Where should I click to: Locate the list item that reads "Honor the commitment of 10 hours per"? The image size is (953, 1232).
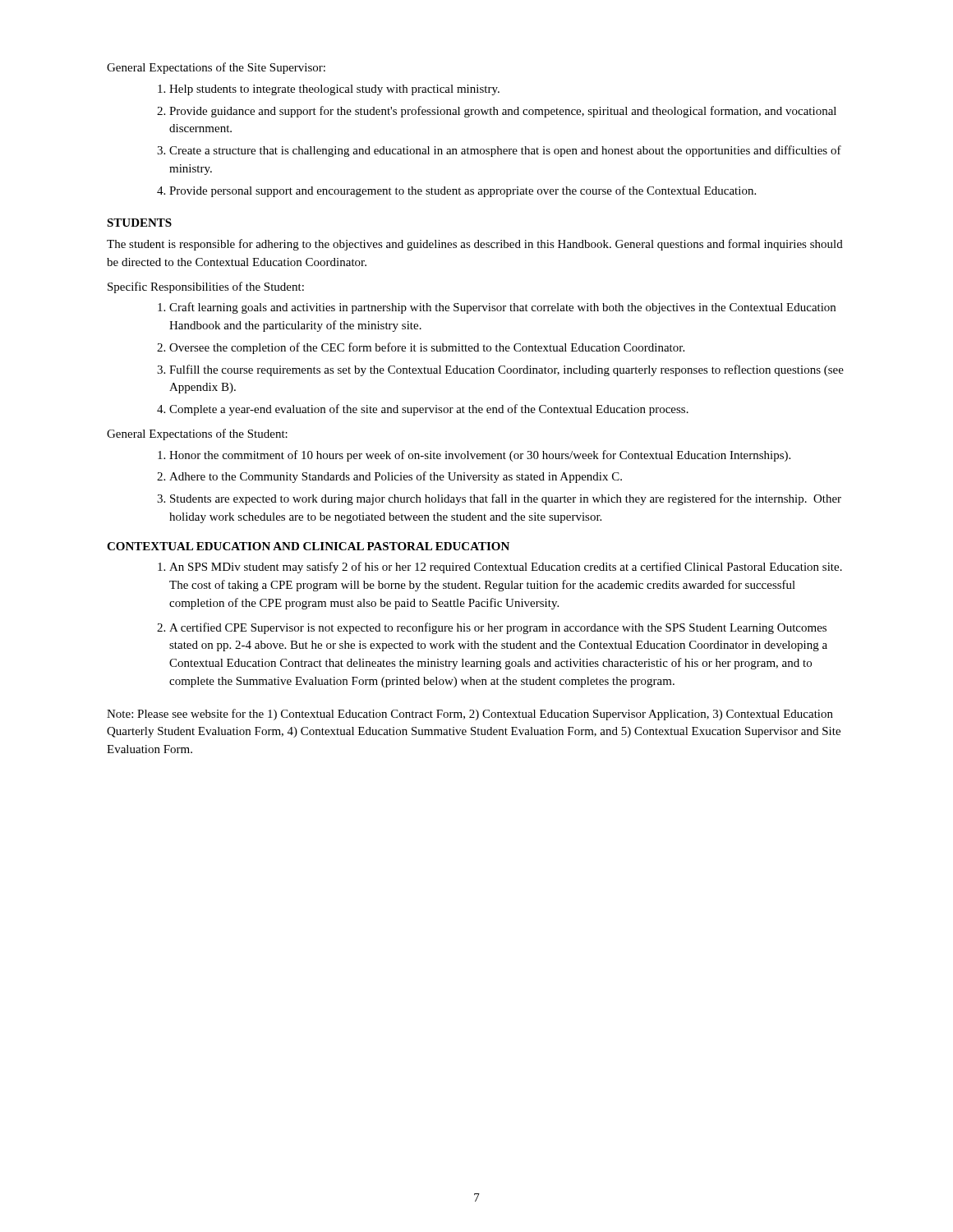point(480,455)
